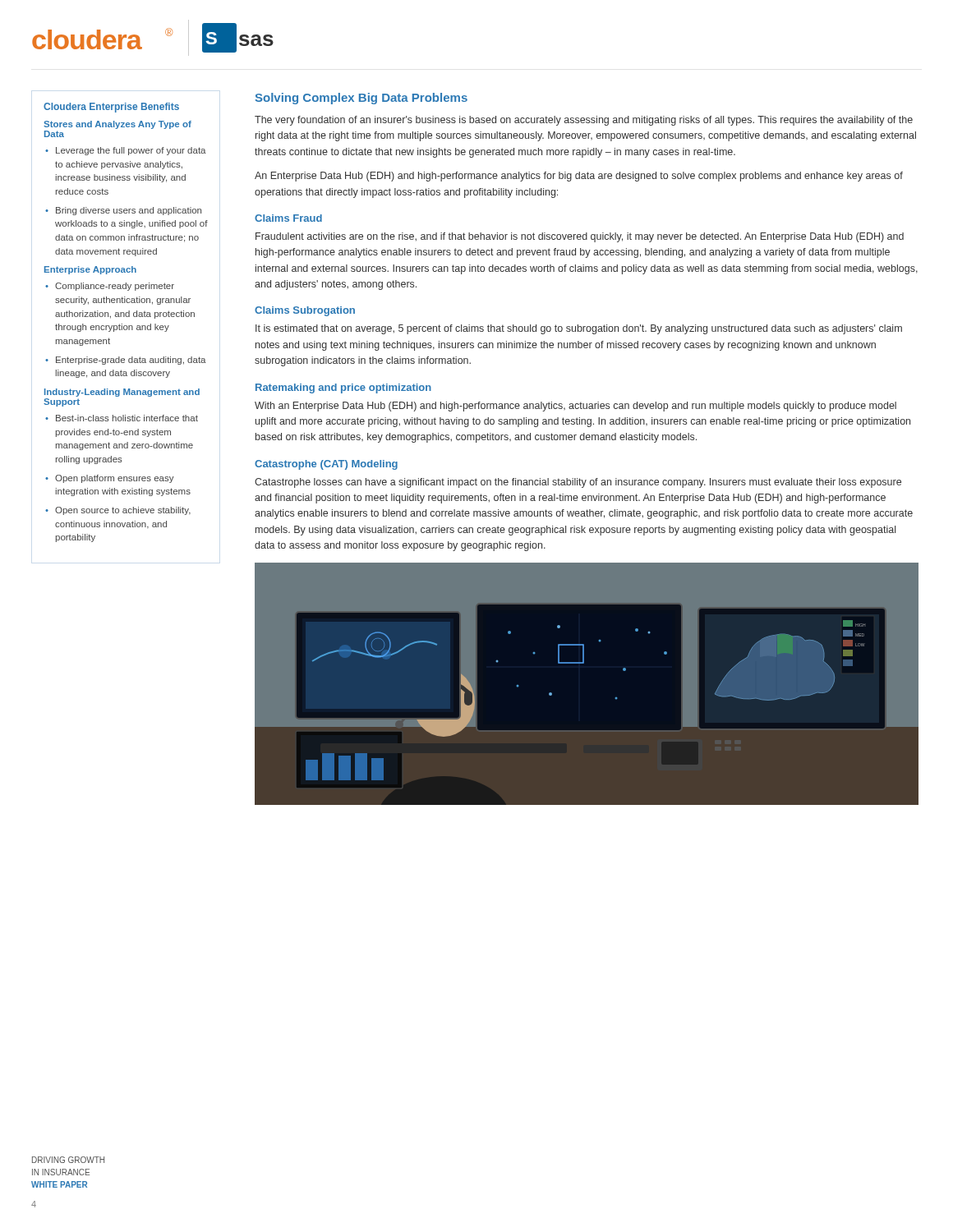Screen dimensions: 1232x953
Task: Locate the element starting "Claims Fraud"
Action: tap(288, 218)
